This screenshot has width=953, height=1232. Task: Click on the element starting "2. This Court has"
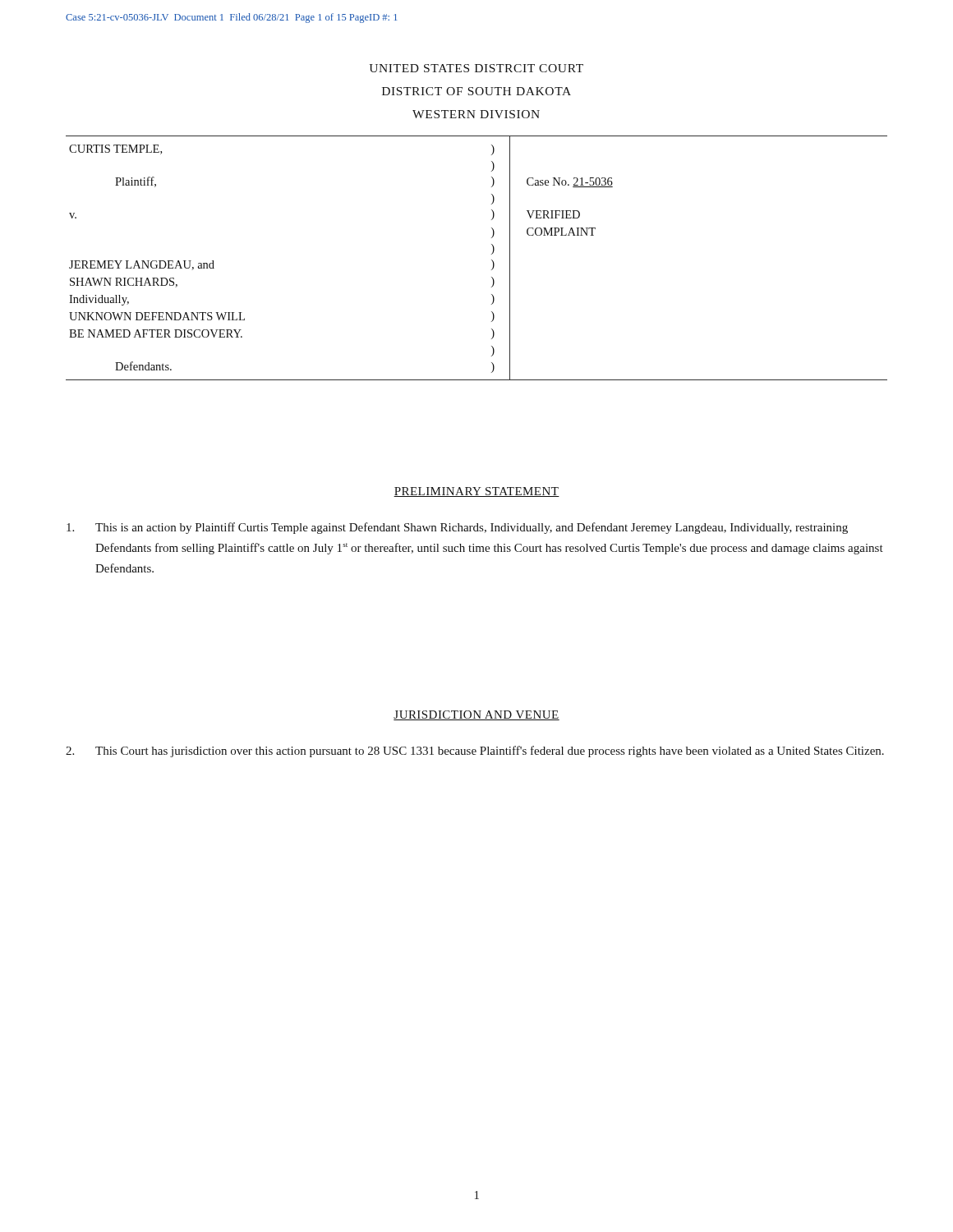[x=476, y=751]
